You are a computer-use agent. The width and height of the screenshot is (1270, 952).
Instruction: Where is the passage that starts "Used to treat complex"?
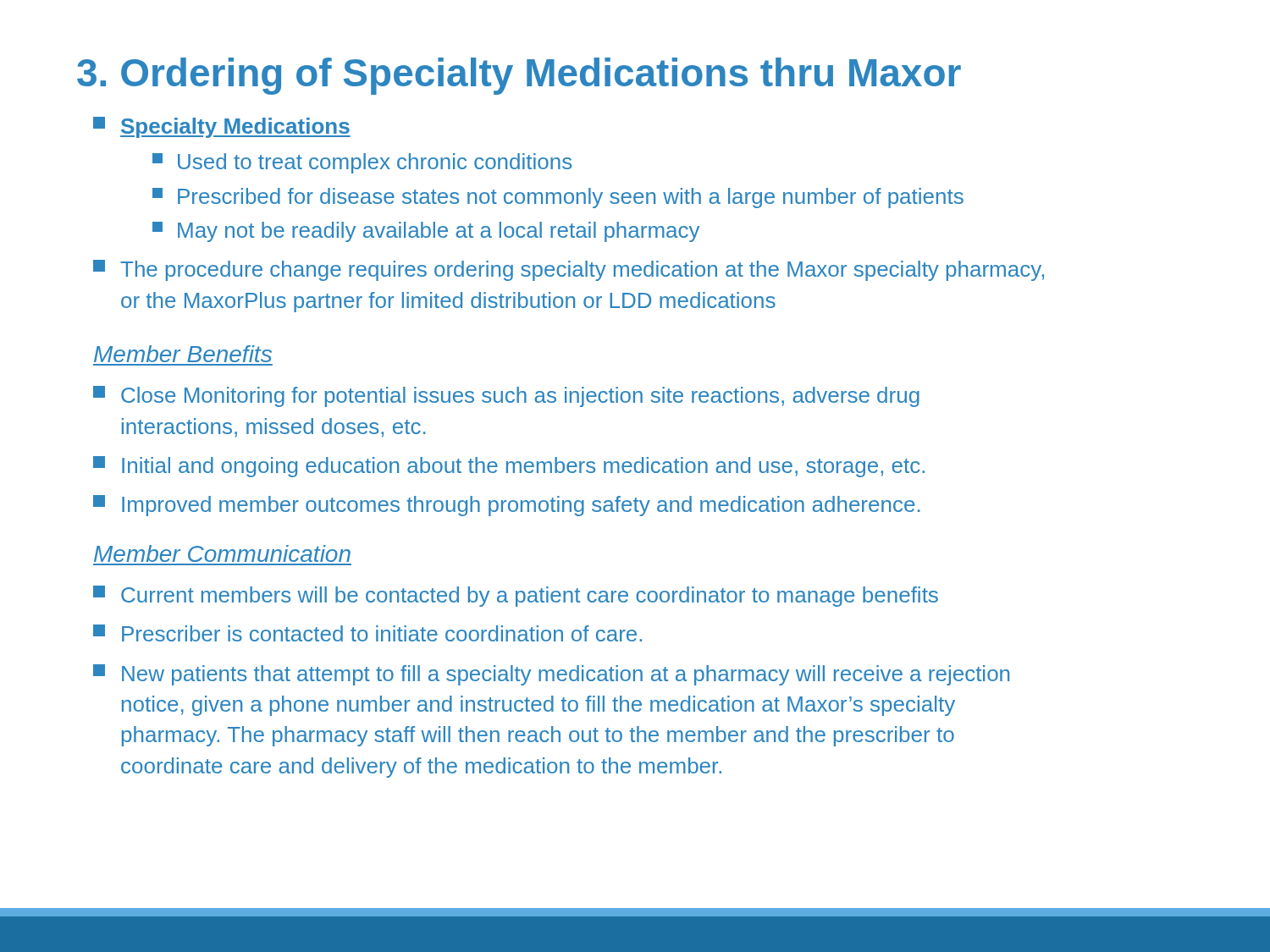pyautogui.click(x=362, y=162)
